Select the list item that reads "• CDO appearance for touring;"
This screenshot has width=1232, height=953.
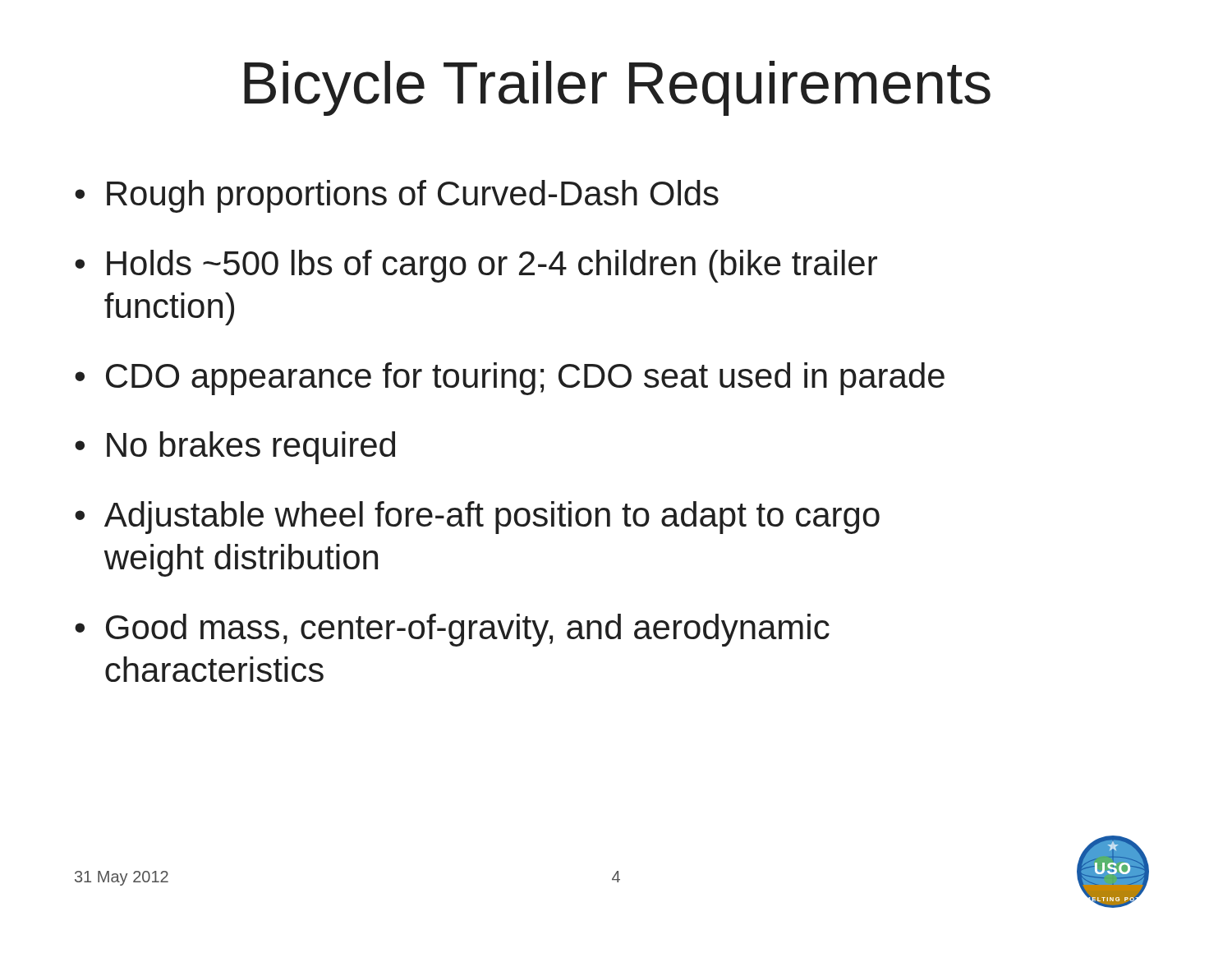click(x=510, y=376)
